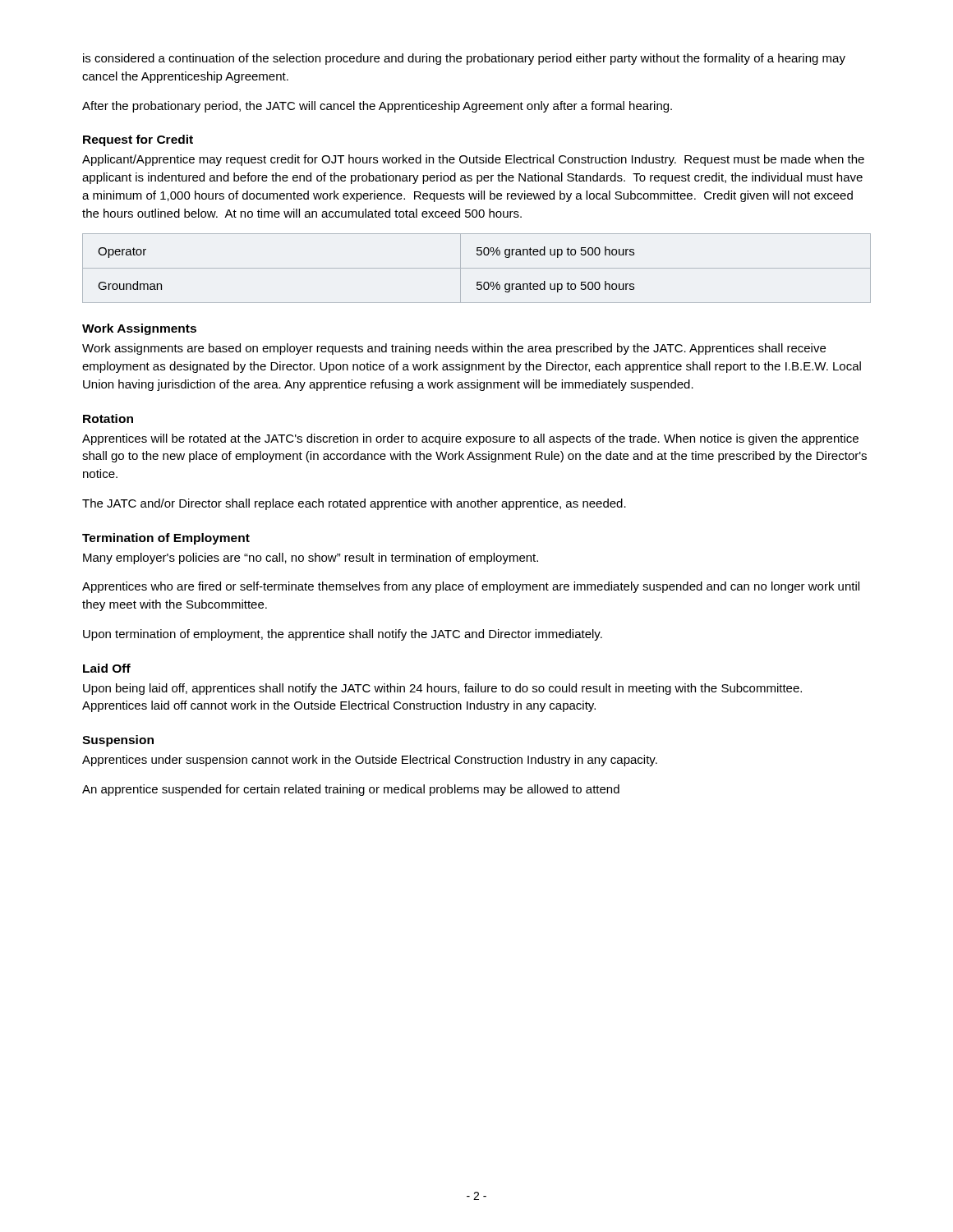953x1232 pixels.
Task: Locate the block of text that opens with "Upon being laid off, apprentices shall notify"
Action: [444, 696]
